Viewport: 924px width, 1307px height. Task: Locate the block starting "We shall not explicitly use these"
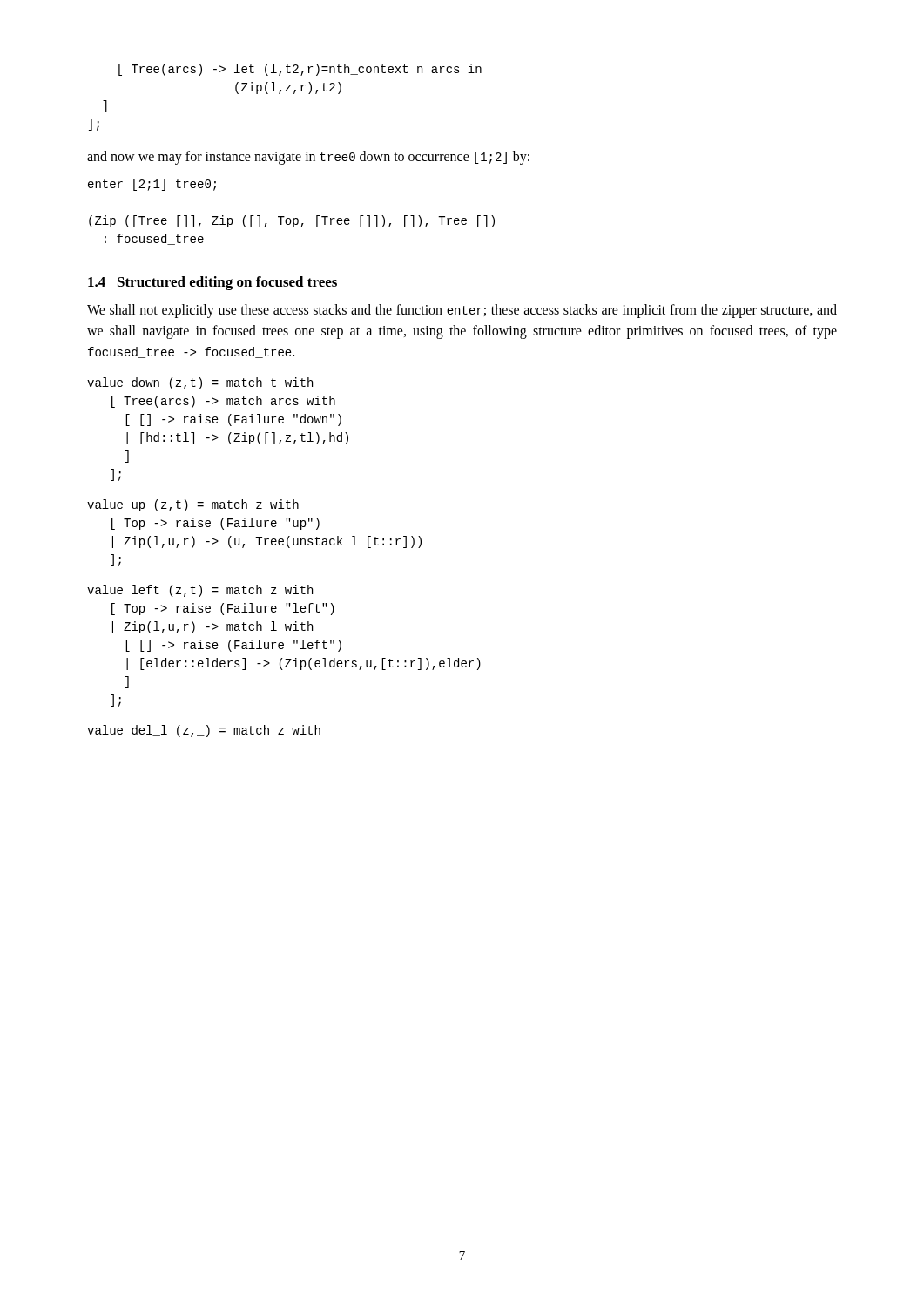[x=462, y=331]
